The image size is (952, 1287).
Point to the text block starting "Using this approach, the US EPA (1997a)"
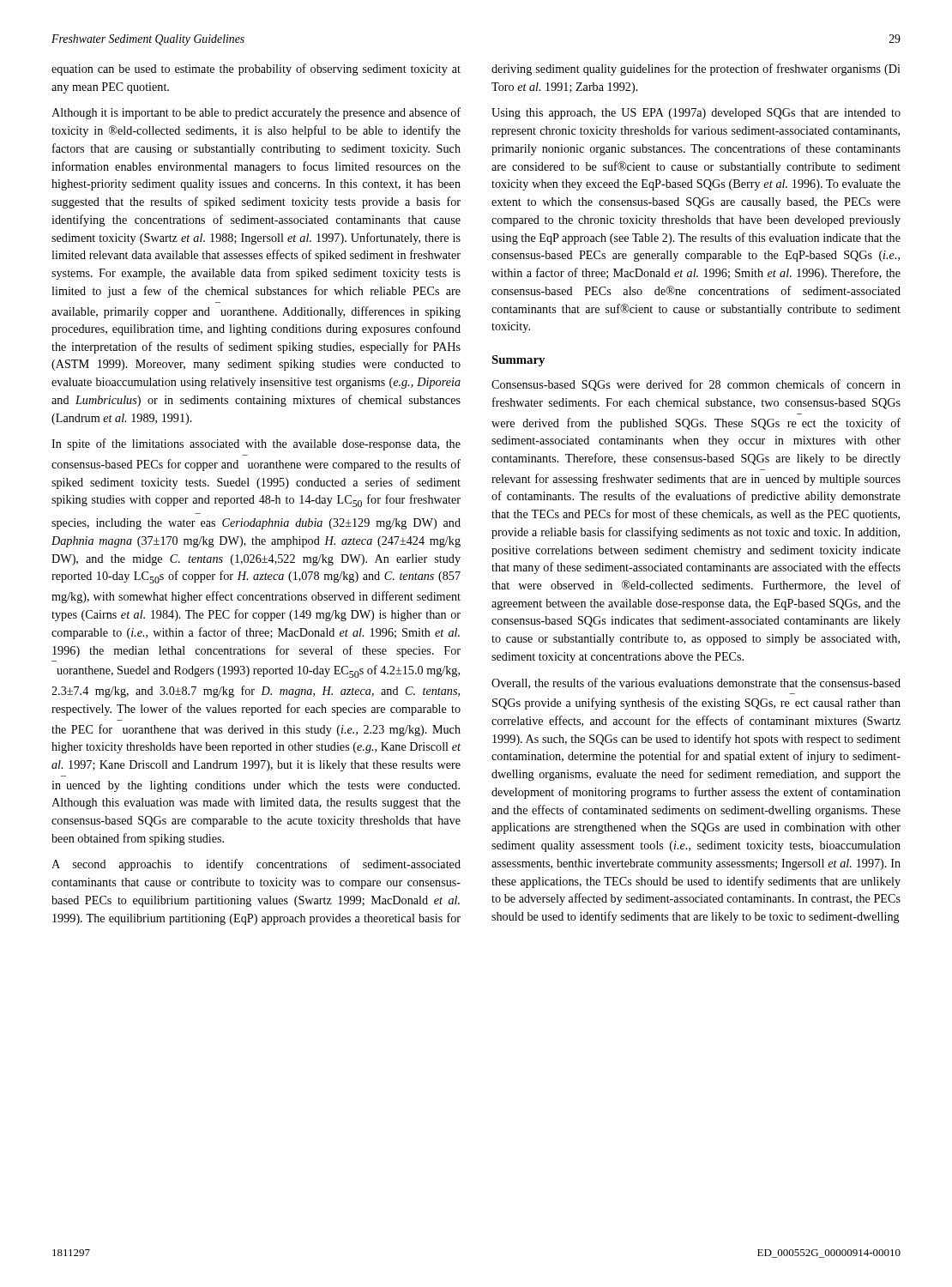696,220
